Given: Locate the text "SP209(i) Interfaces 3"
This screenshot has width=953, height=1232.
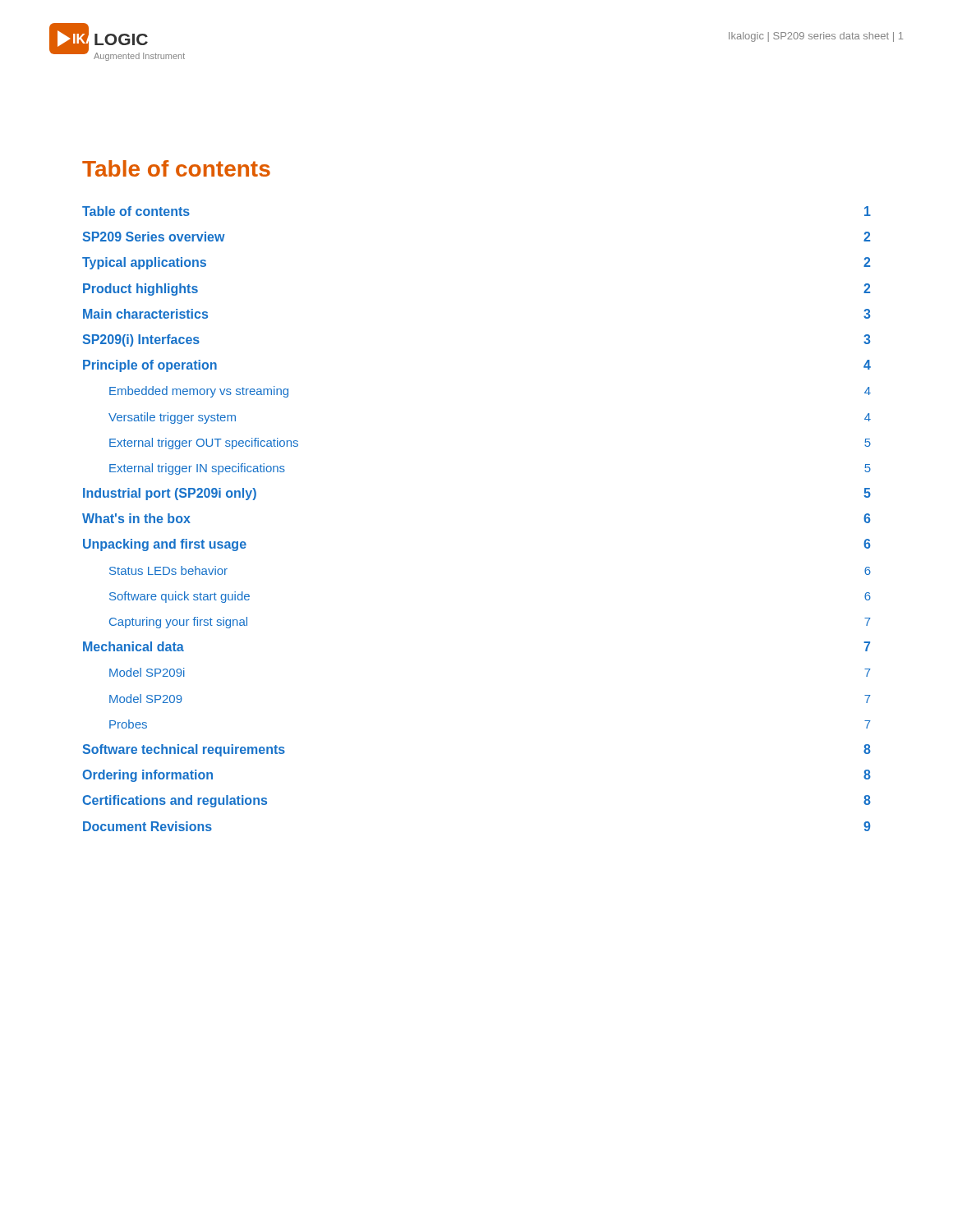Looking at the screenshot, I should click(139, 340).
